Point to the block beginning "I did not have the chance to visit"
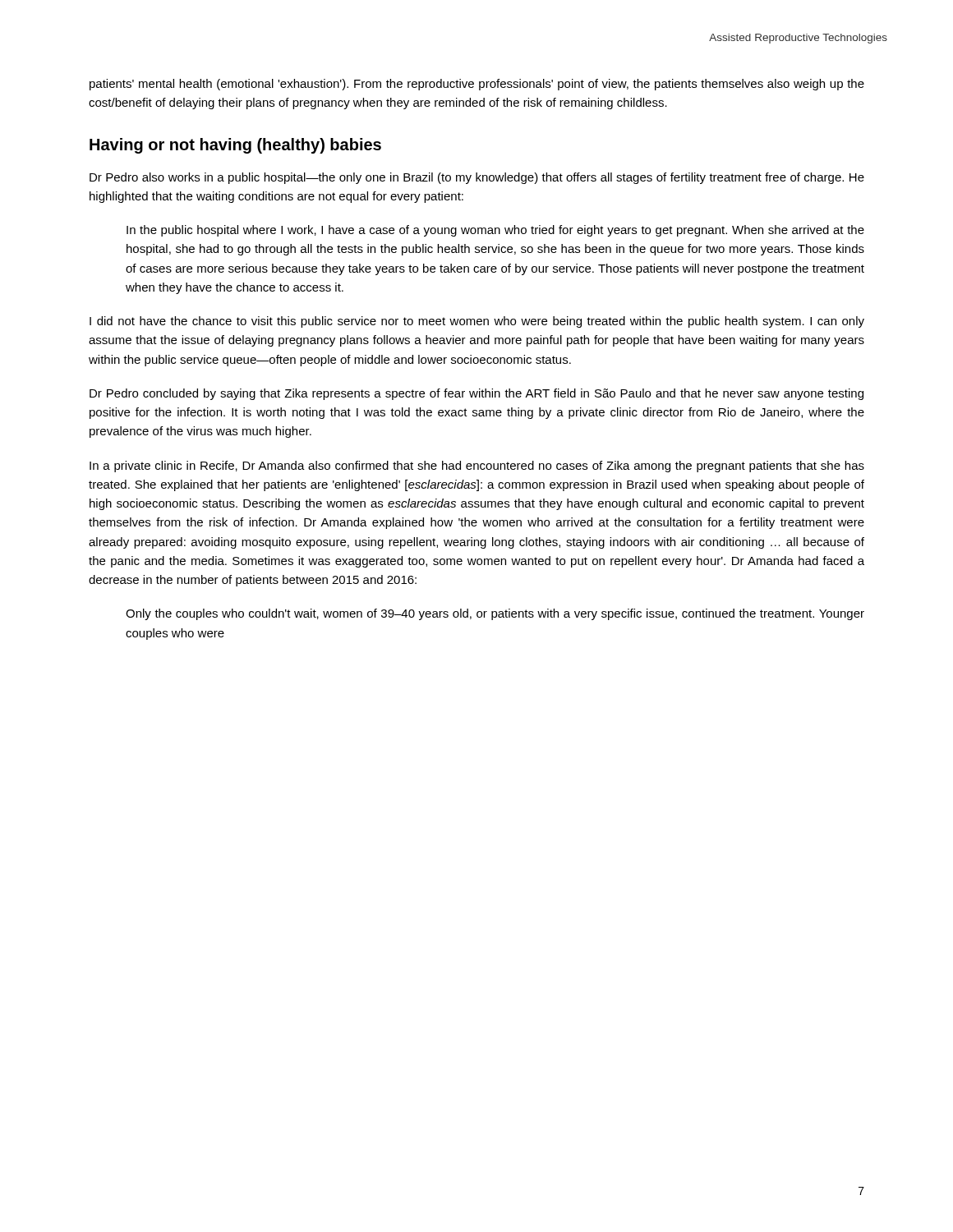Viewport: 953px width, 1232px height. 476,340
